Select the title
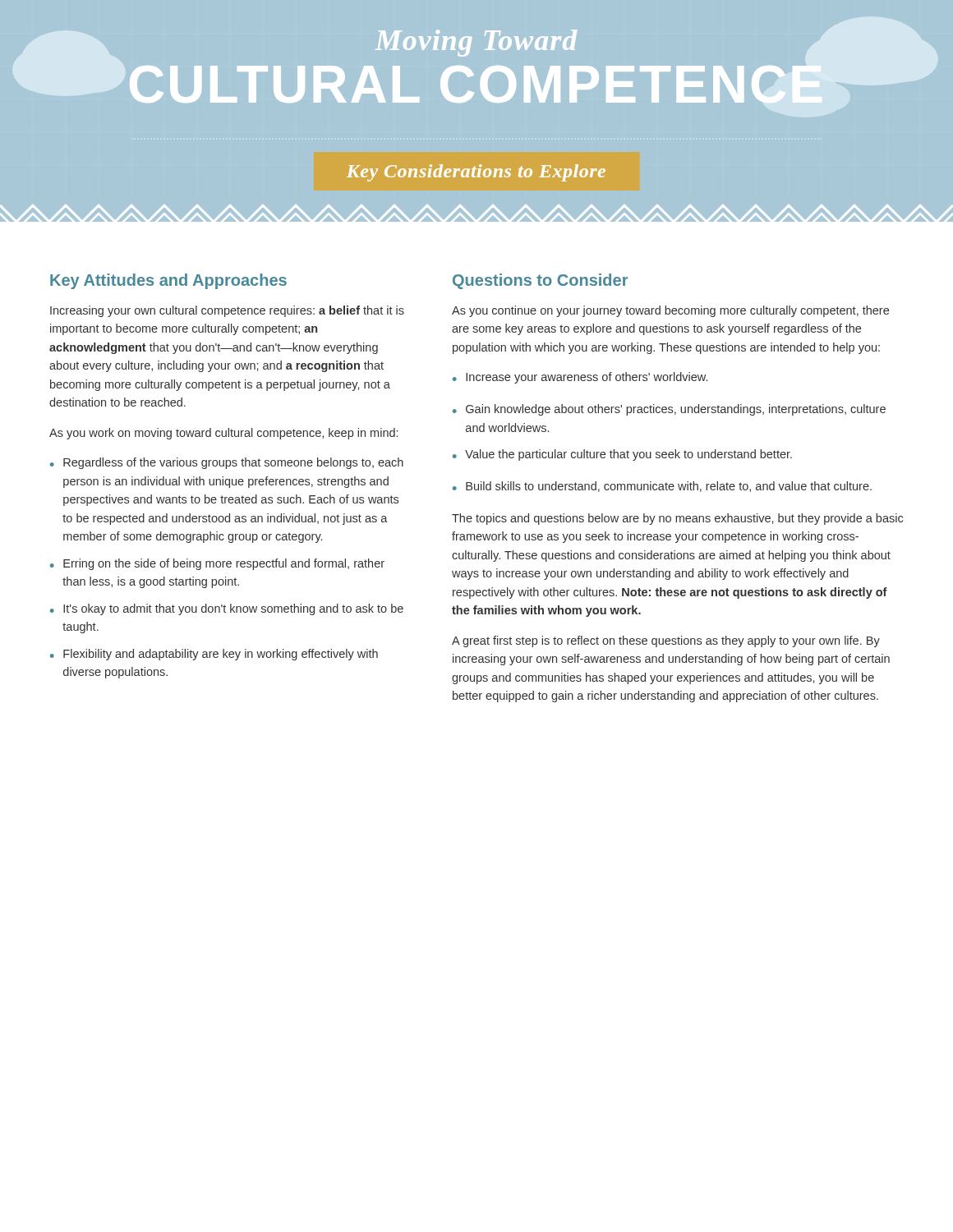The width and height of the screenshot is (953, 1232). pyautogui.click(x=476, y=68)
